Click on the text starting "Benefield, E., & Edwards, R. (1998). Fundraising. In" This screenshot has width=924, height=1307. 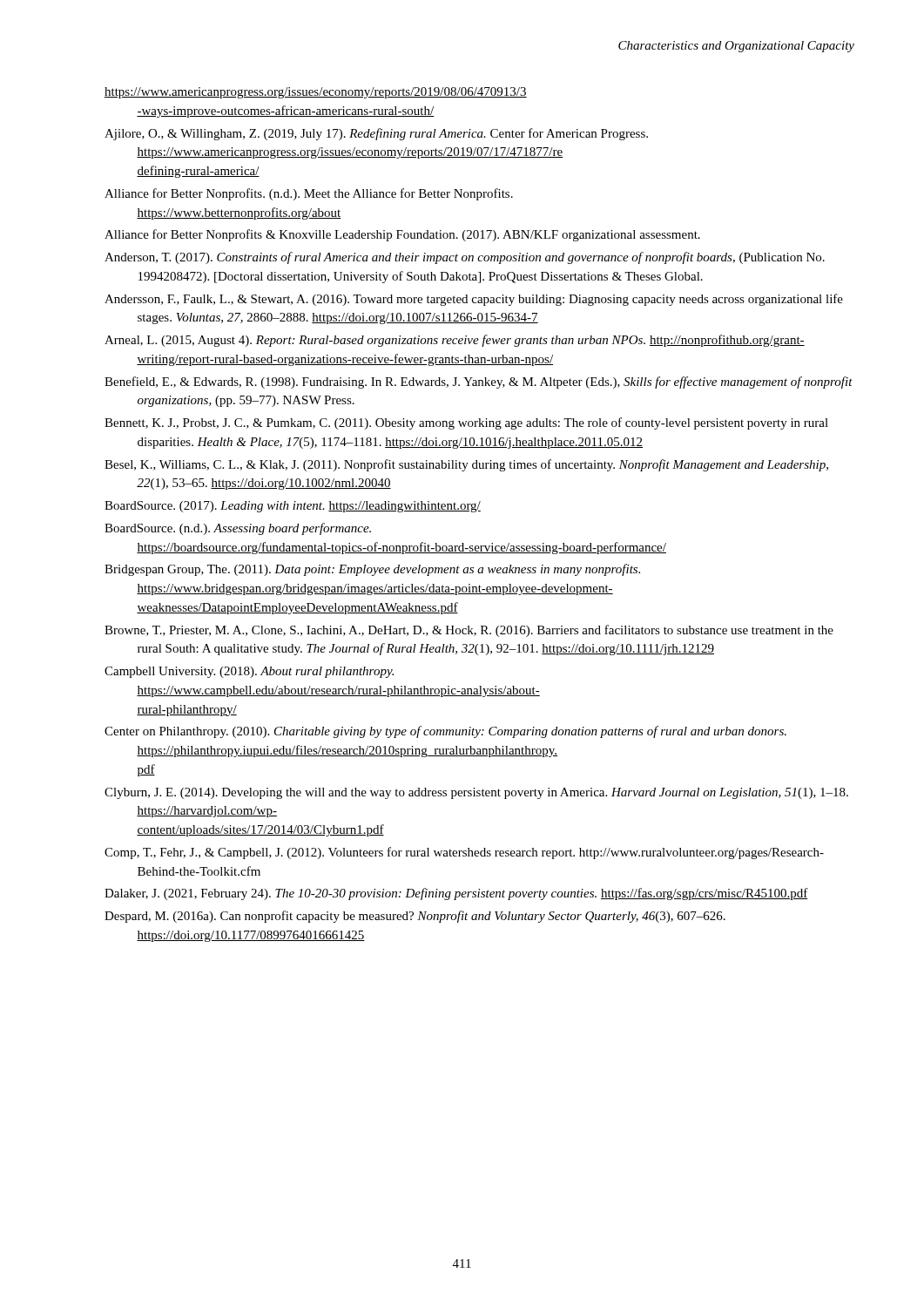tap(478, 391)
